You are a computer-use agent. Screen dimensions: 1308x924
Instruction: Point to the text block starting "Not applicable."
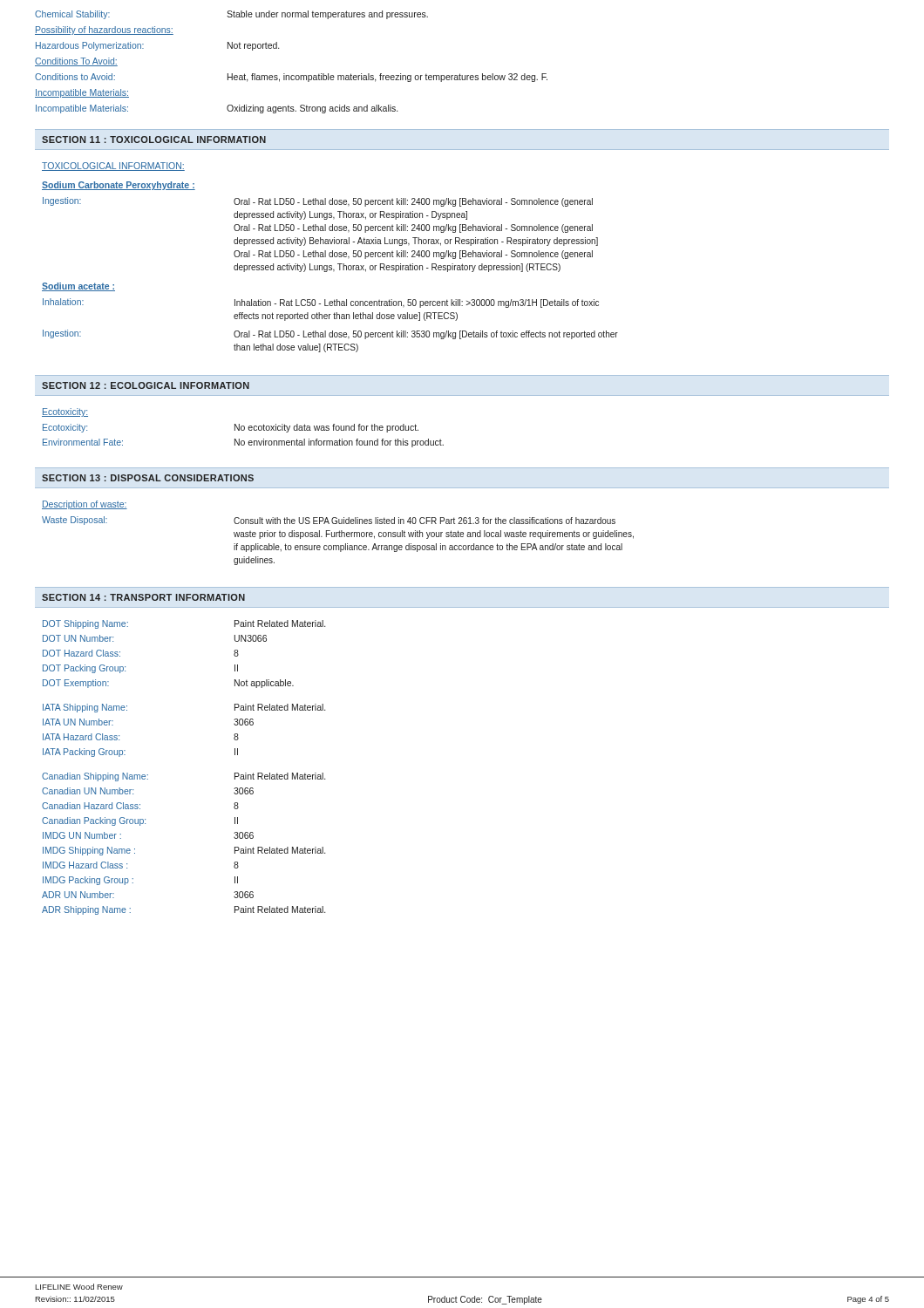pyautogui.click(x=264, y=683)
